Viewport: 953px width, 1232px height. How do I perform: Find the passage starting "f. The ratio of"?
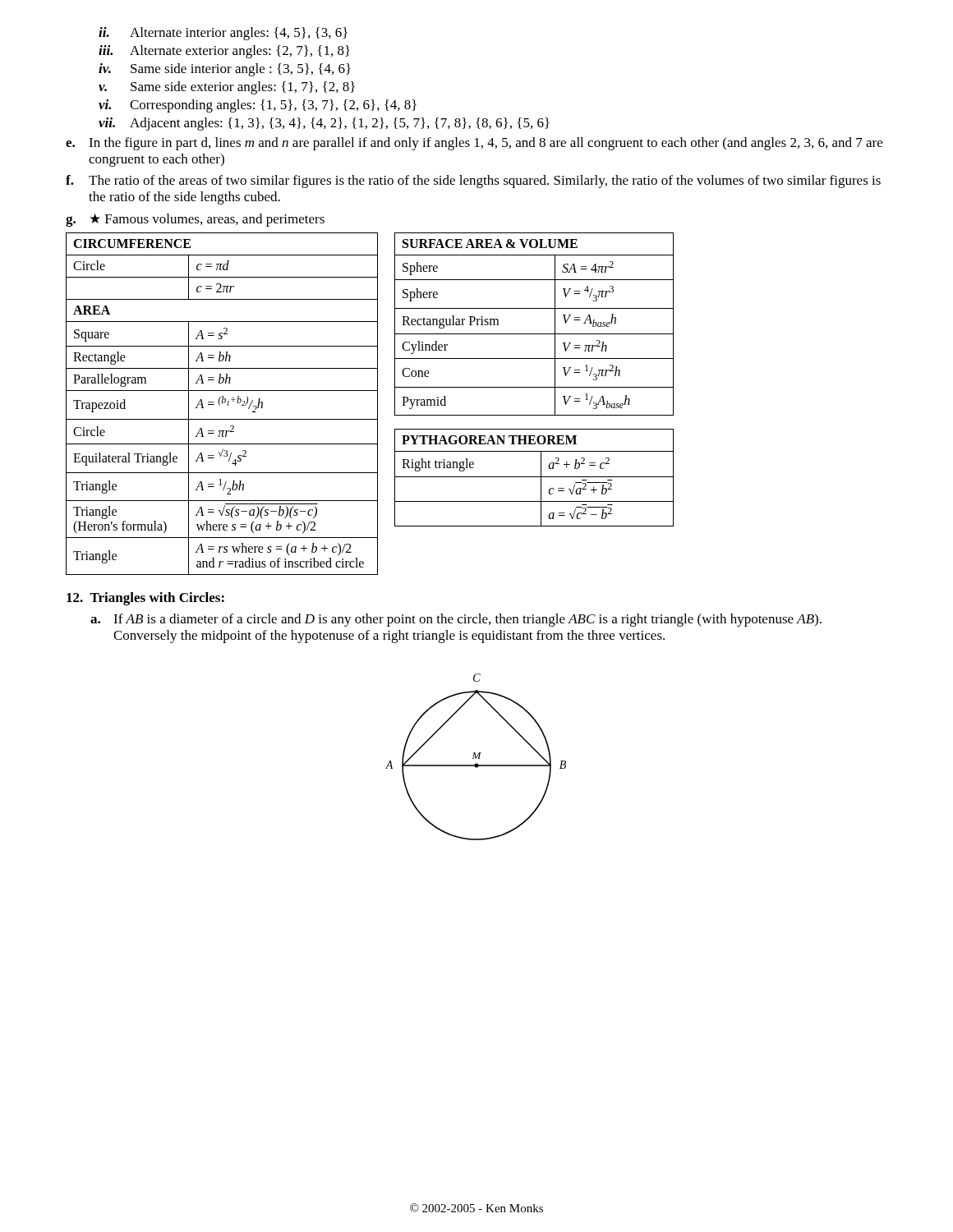[x=476, y=189]
